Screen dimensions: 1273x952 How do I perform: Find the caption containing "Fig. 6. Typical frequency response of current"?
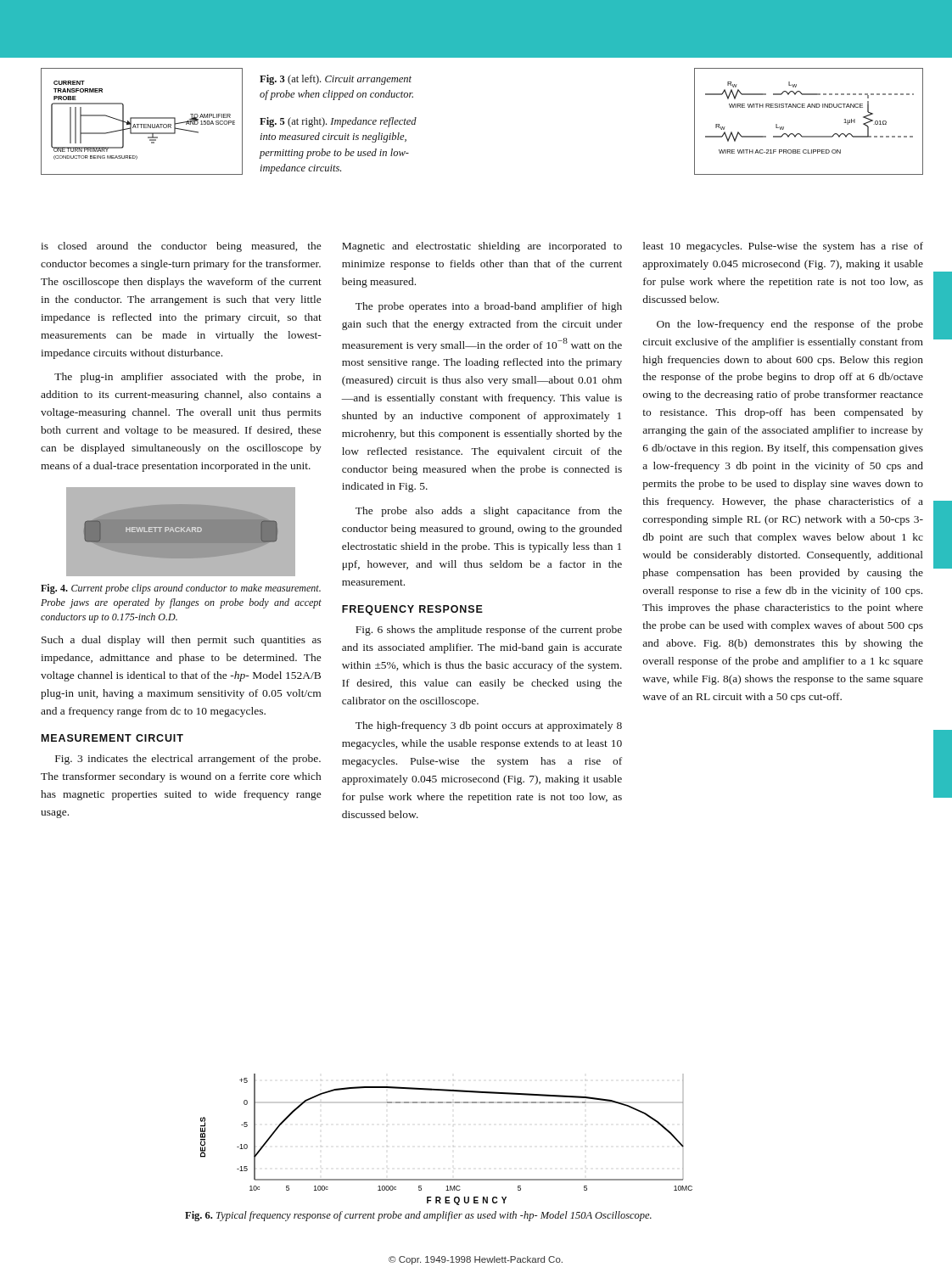419,1215
